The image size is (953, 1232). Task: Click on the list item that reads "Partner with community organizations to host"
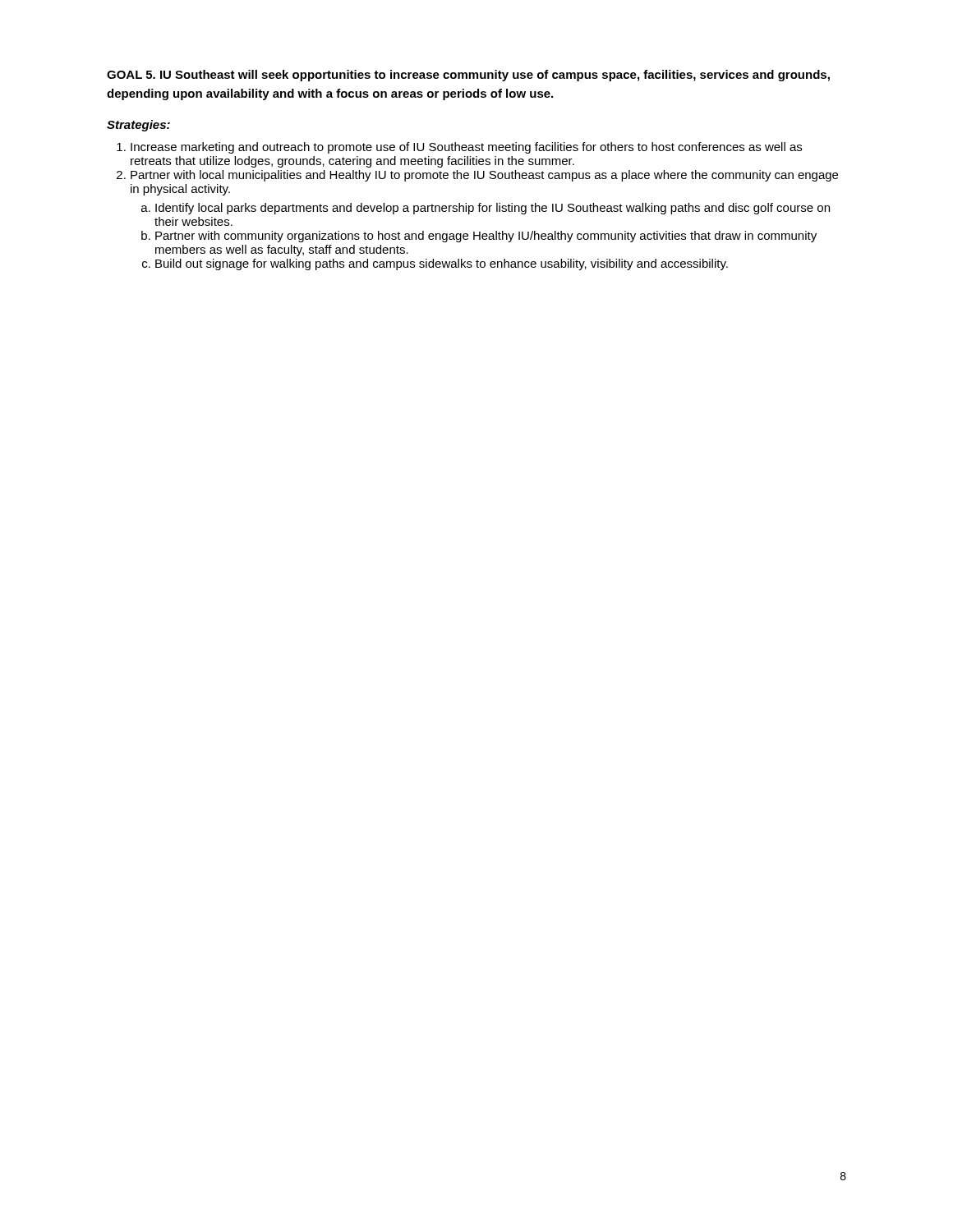click(500, 242)
